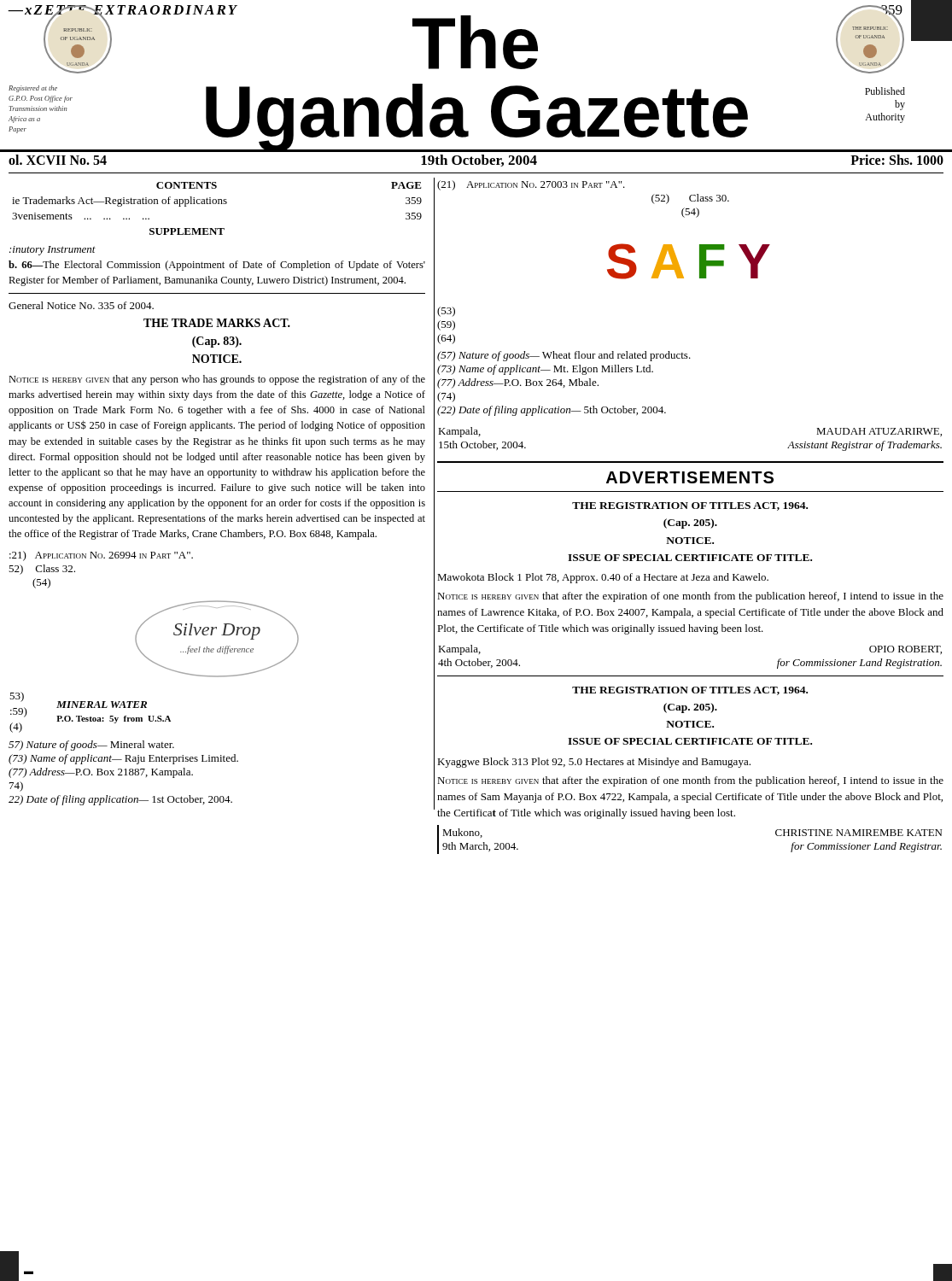Click the passage that begins "Mukono,9th March, 2004. CHRISTINE NAMIREMBE KATENfor"
This screenshot has width=952, height=1281.
tap(481, 837)
